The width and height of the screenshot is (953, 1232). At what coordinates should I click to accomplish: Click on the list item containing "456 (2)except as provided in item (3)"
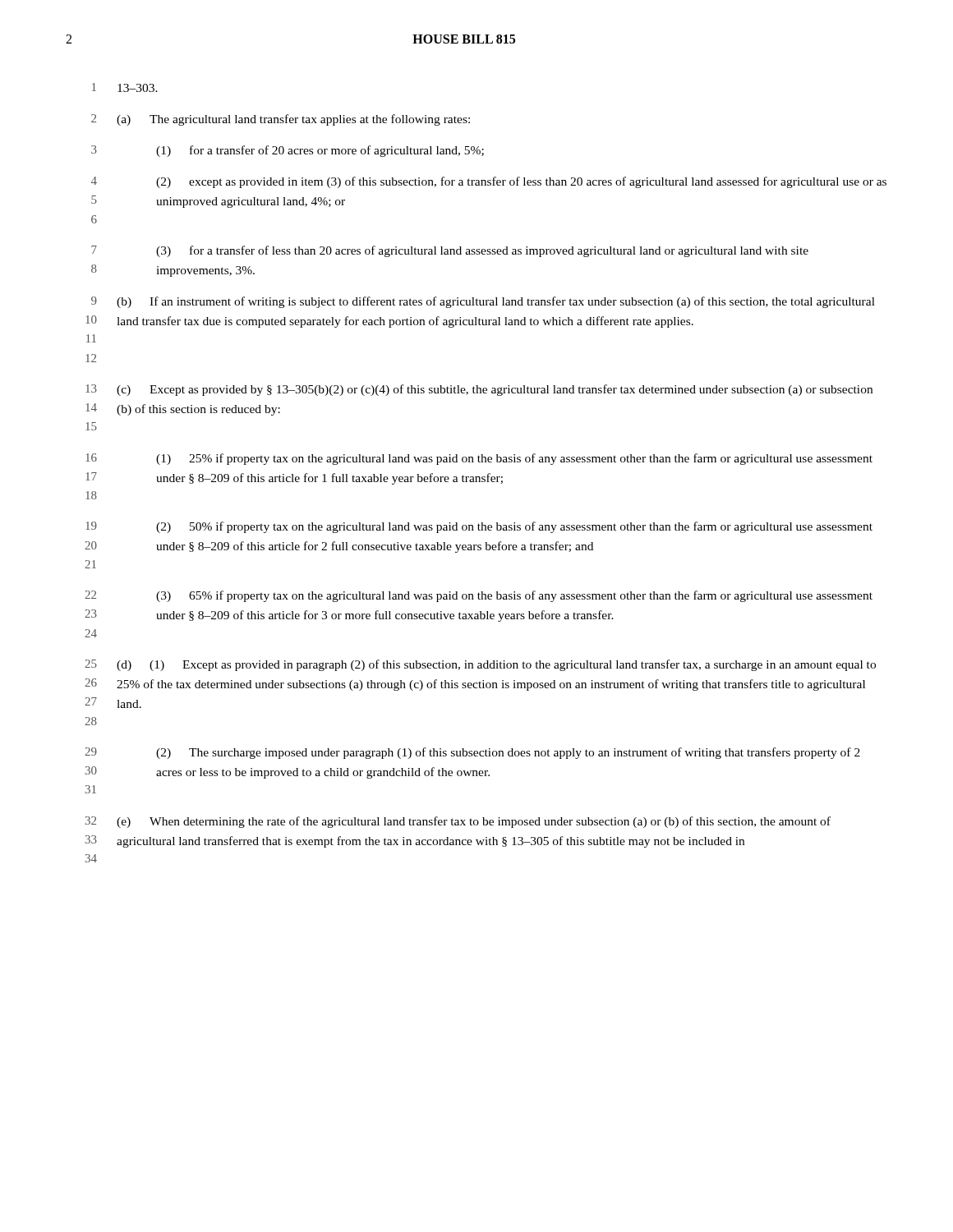489,182
